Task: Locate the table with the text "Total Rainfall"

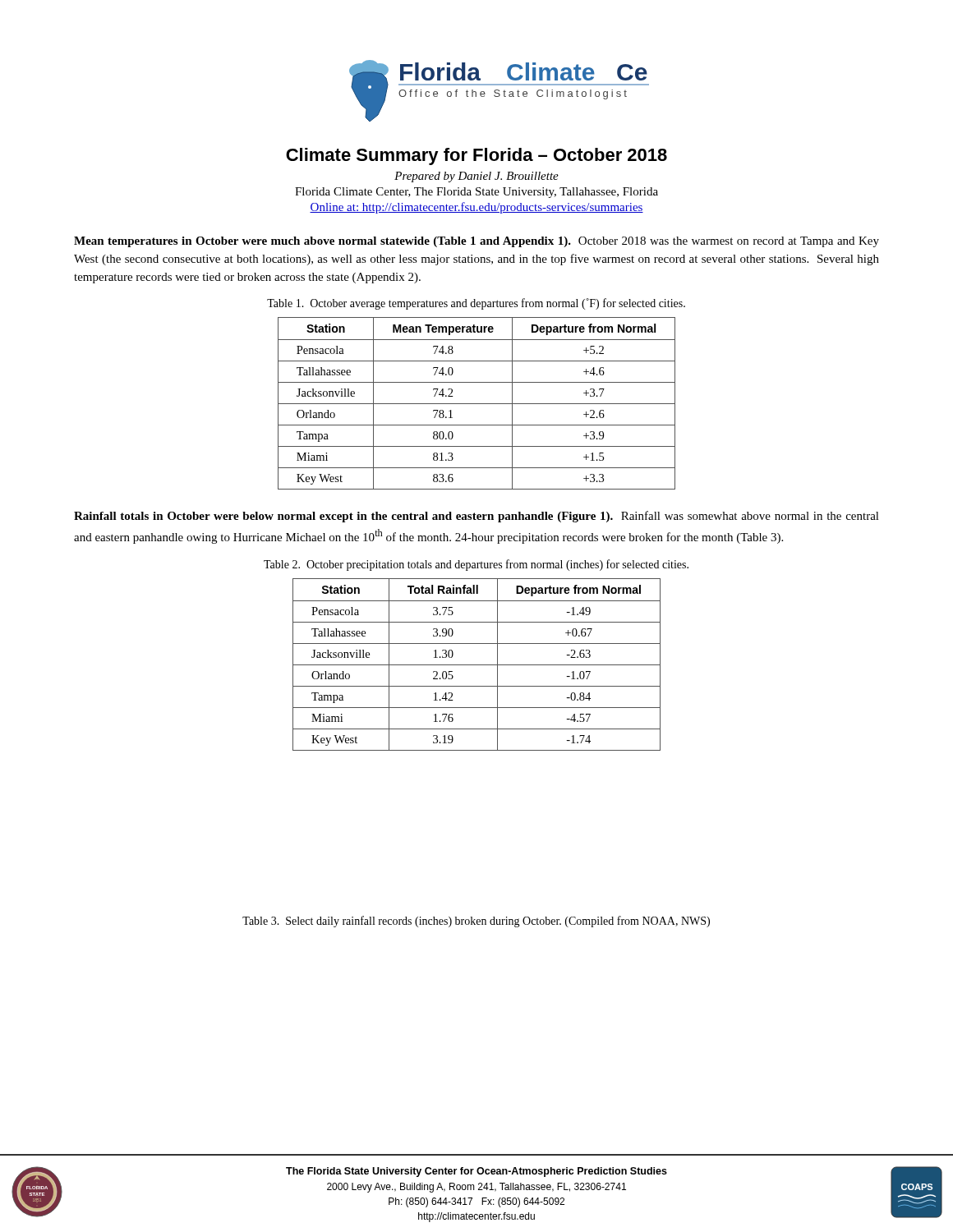Action: click(x=476, y=664)
